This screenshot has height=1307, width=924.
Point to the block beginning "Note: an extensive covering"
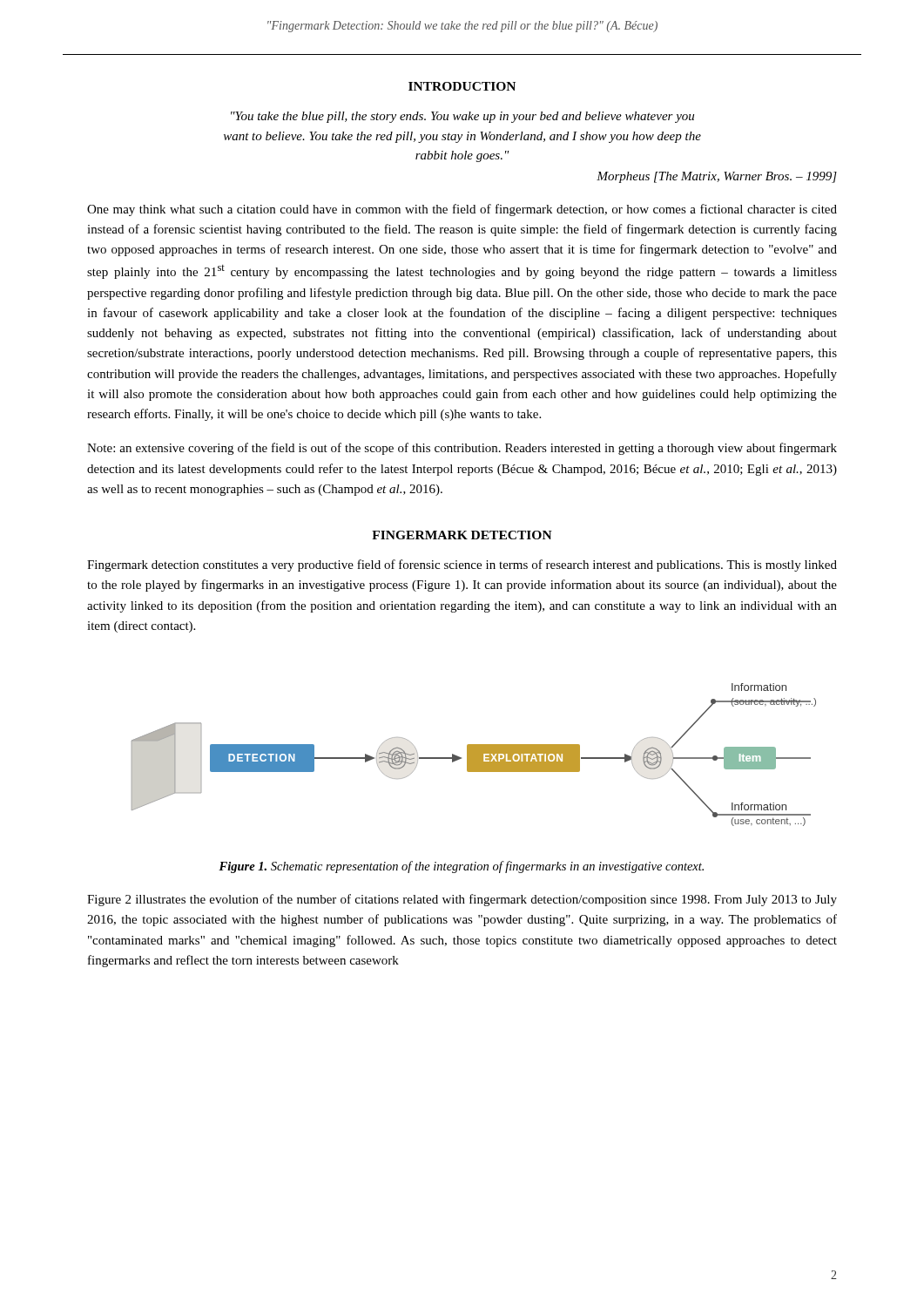tap(462, 468)
